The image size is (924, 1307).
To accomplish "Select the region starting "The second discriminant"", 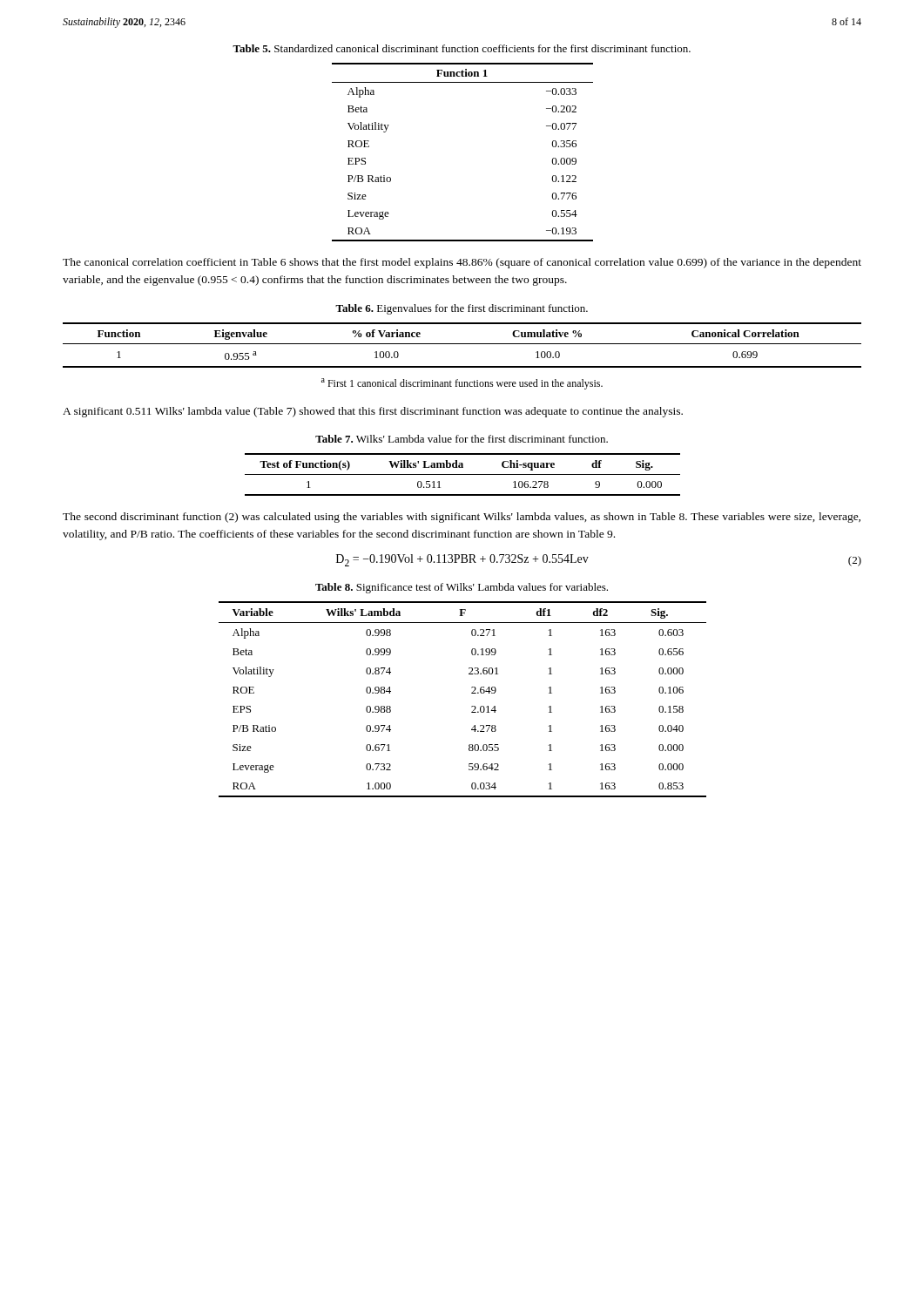I will click(x=462, y=526).
